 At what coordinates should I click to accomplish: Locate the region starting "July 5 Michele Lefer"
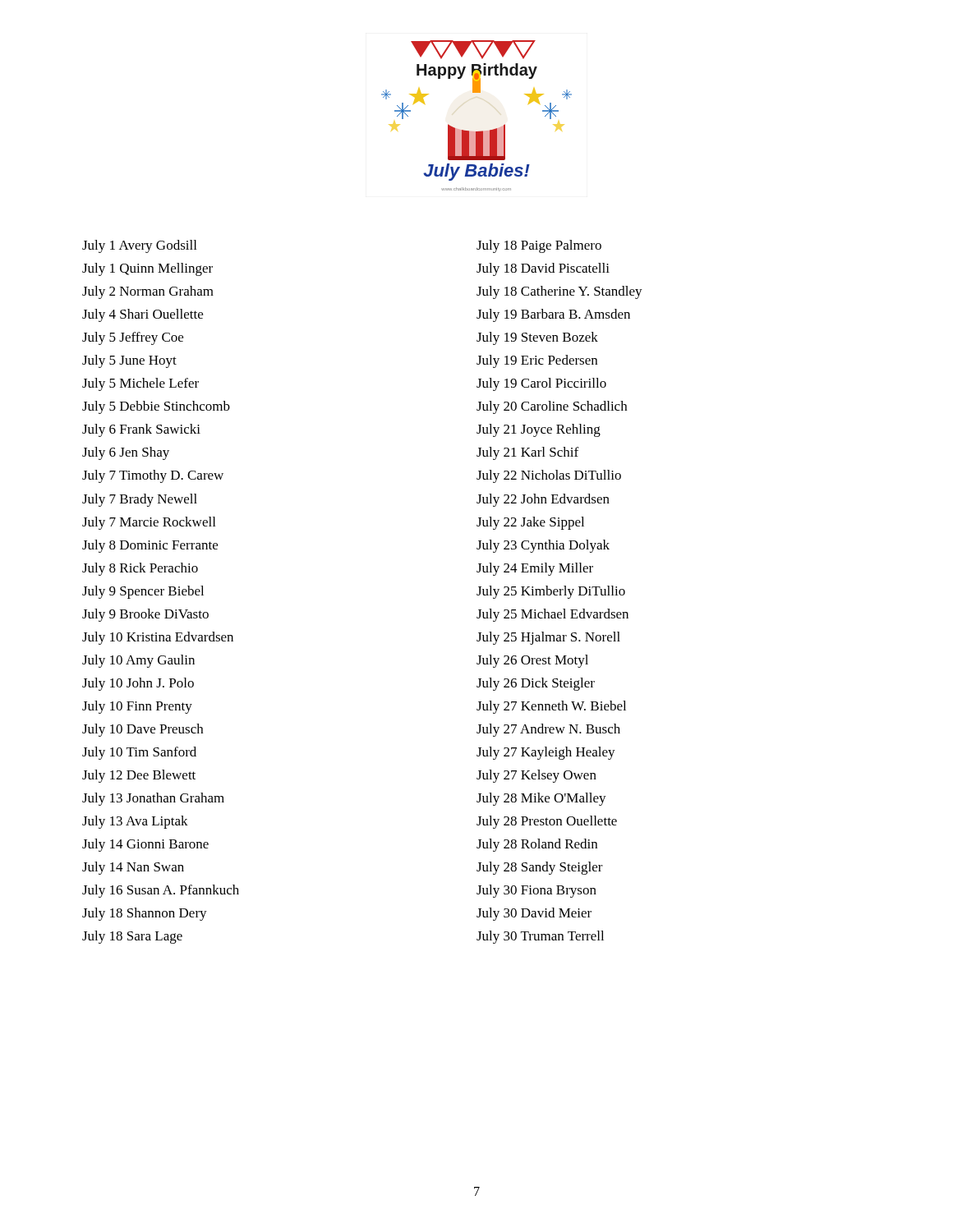[x=141, y=383]
